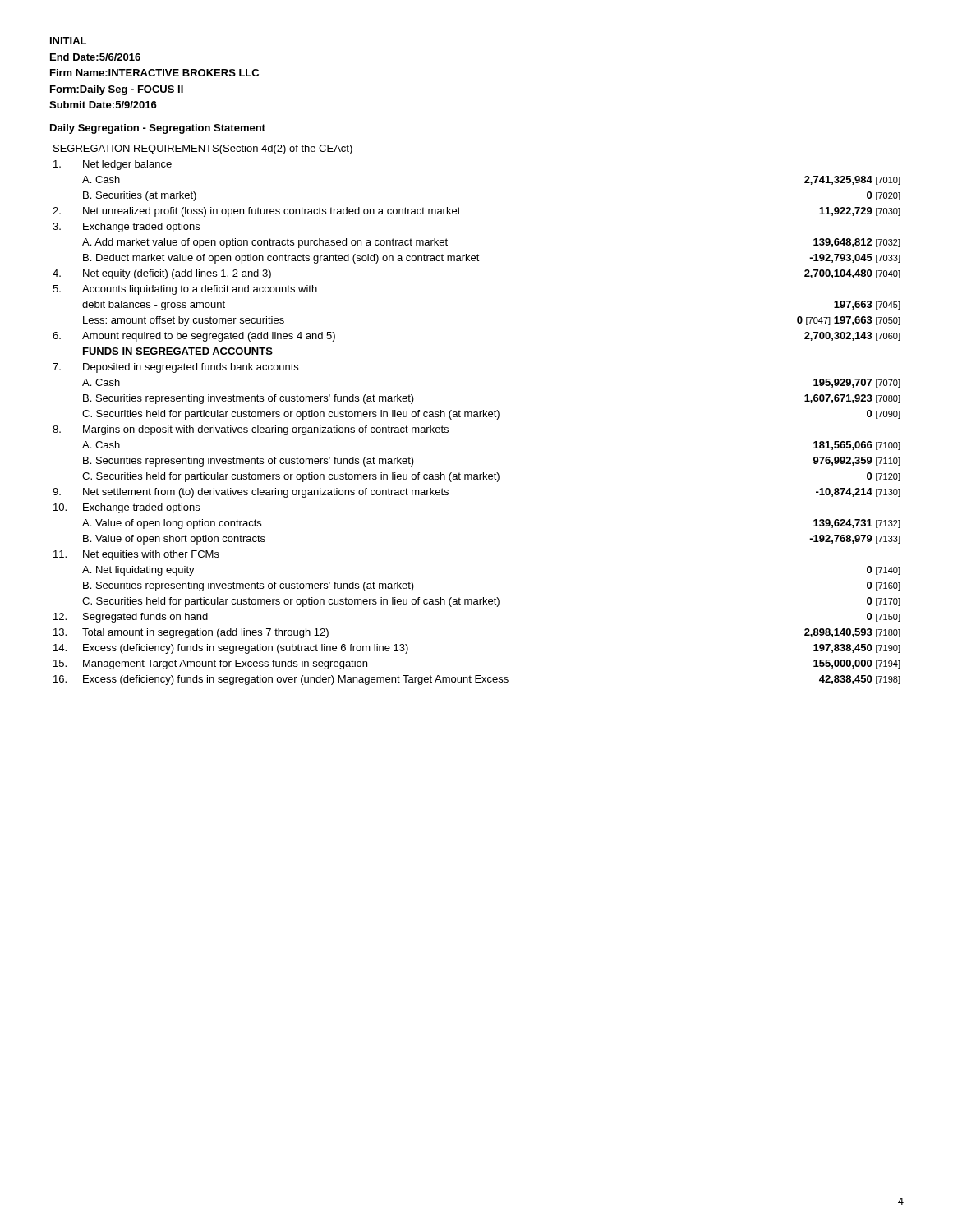
Task: Find the list item that says "A. Net liquidating"
Action: pos(138,569)
